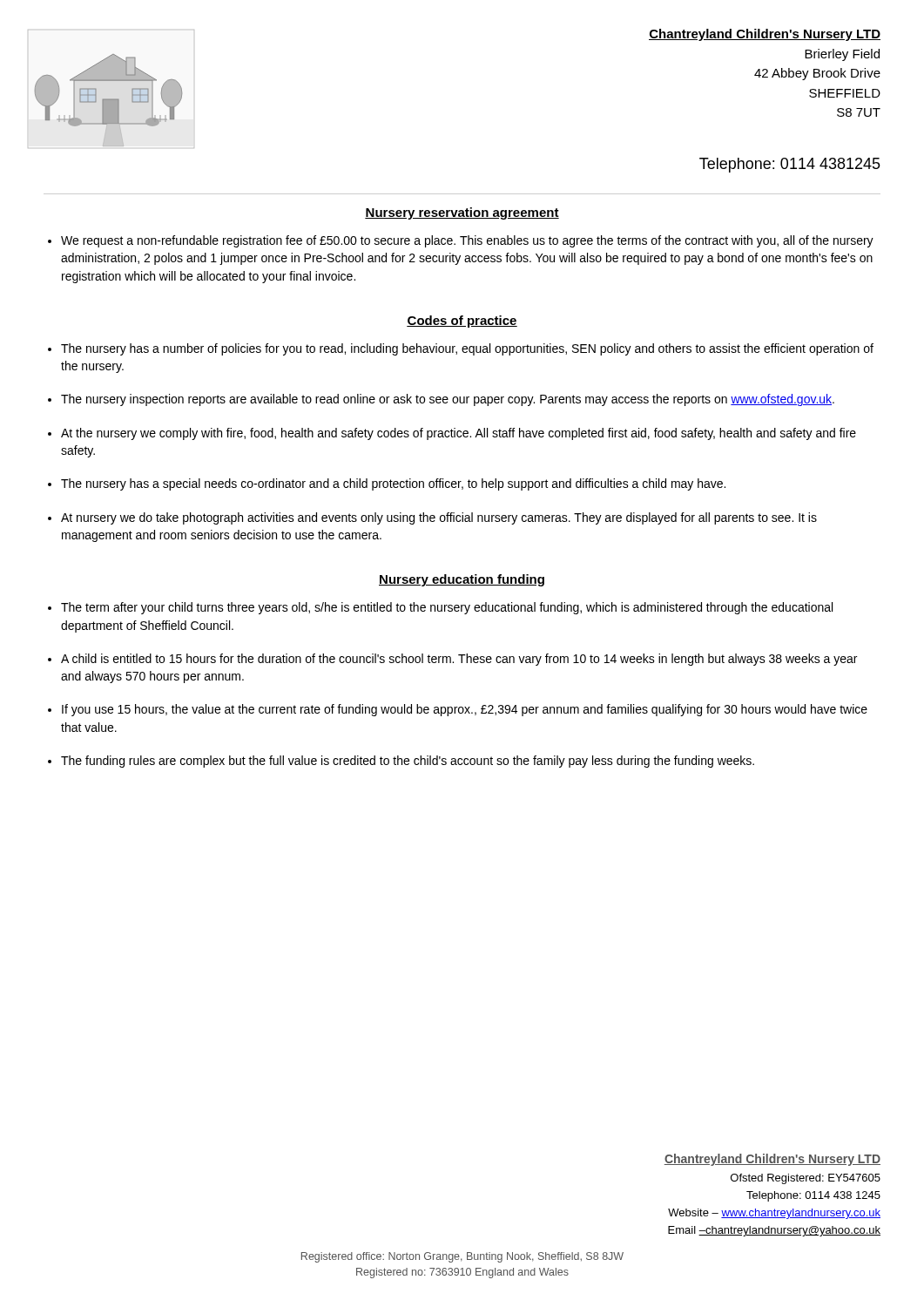924x1307 pixels.
Task: Find the text starting "The funding rules are complex but"
Action: (x=471, y=761)
